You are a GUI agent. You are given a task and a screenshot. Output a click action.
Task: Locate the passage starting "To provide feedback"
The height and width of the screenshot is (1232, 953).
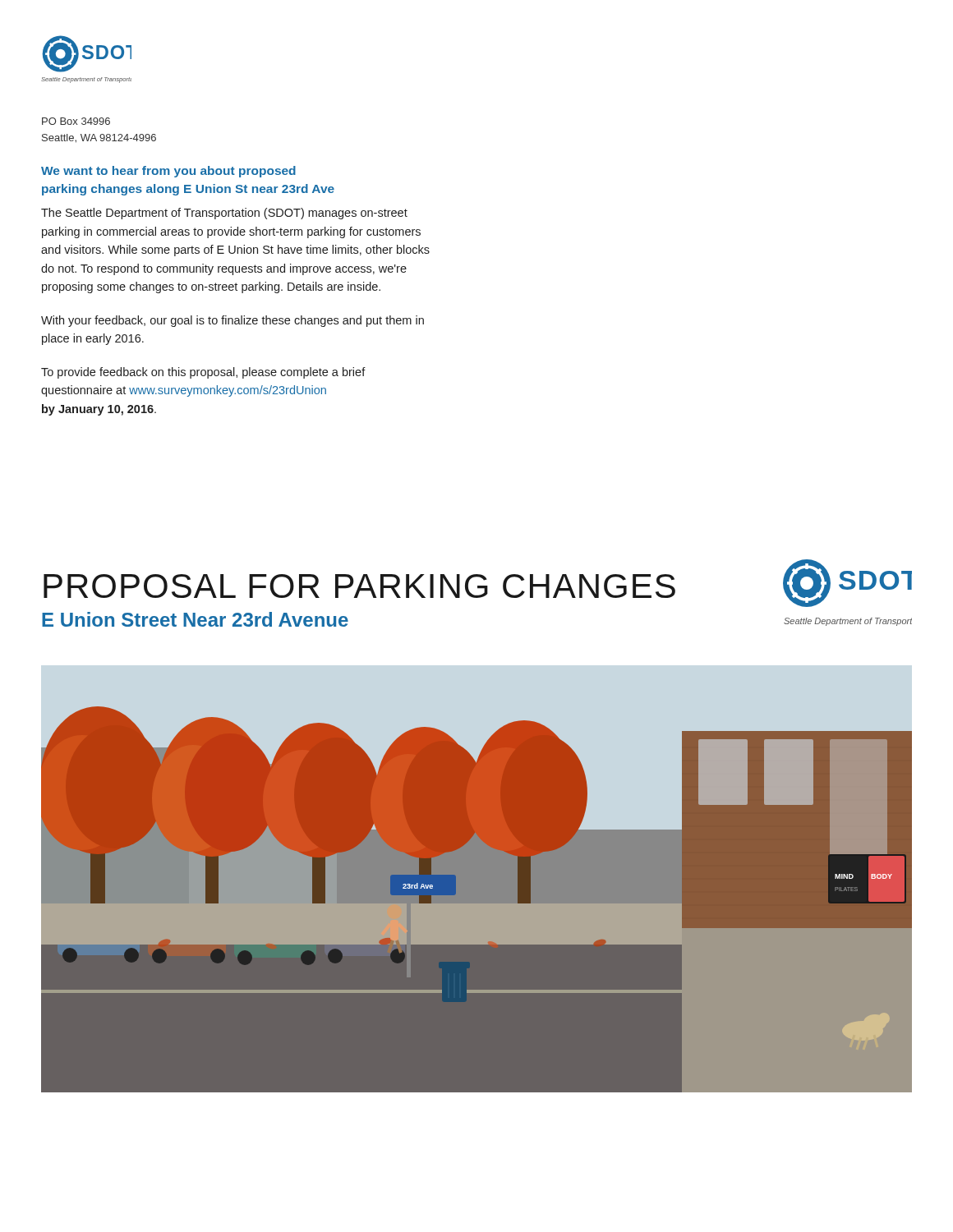203,390
